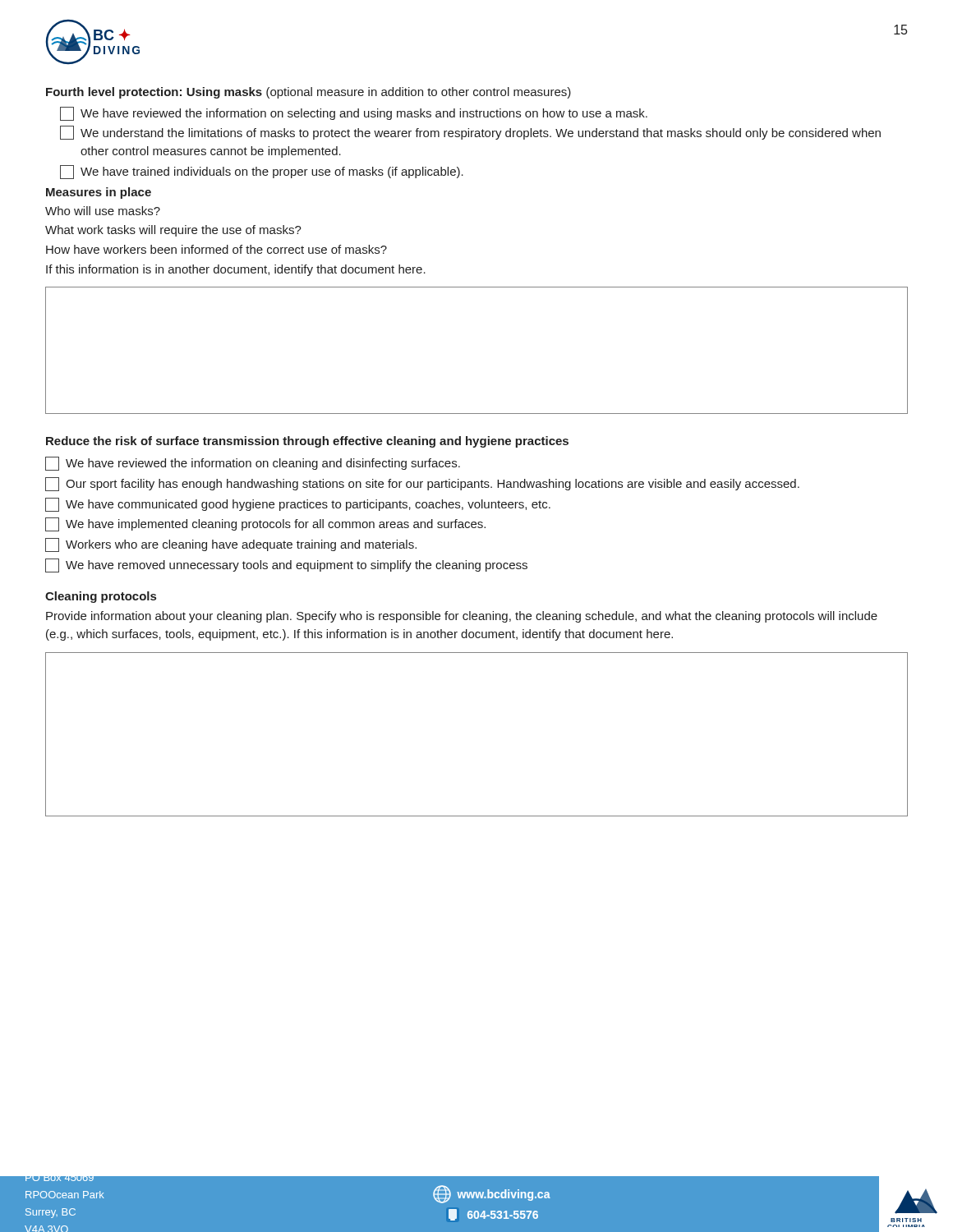Click on the text block starting "We have reviewed the information on selecting"
This screenshot has width=953, height=1232.
pyautogui.click(x=484, y=113)
